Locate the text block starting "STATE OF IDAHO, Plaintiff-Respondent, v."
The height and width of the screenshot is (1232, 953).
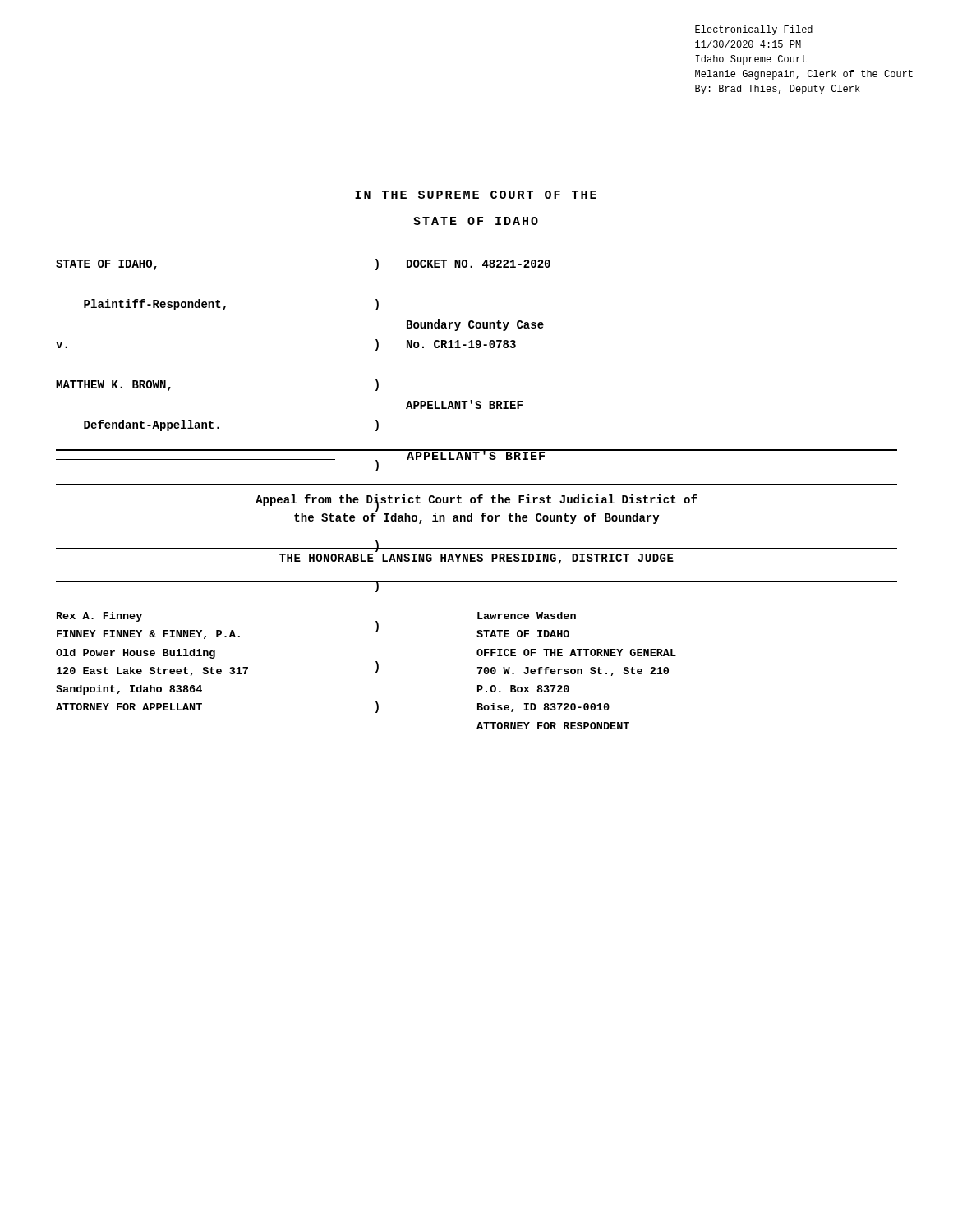point(106,265)
